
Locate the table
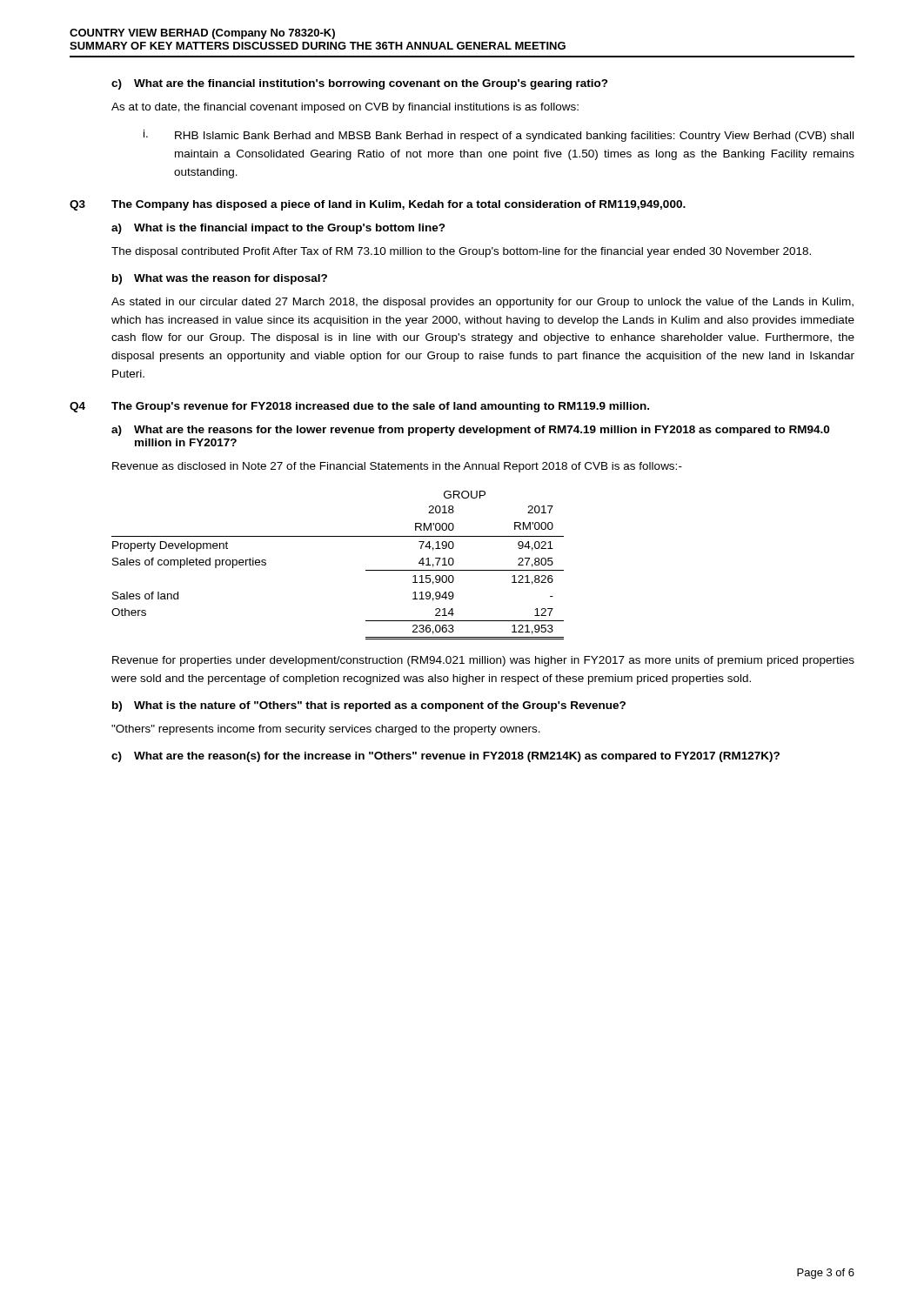click(x=483, y=563)
